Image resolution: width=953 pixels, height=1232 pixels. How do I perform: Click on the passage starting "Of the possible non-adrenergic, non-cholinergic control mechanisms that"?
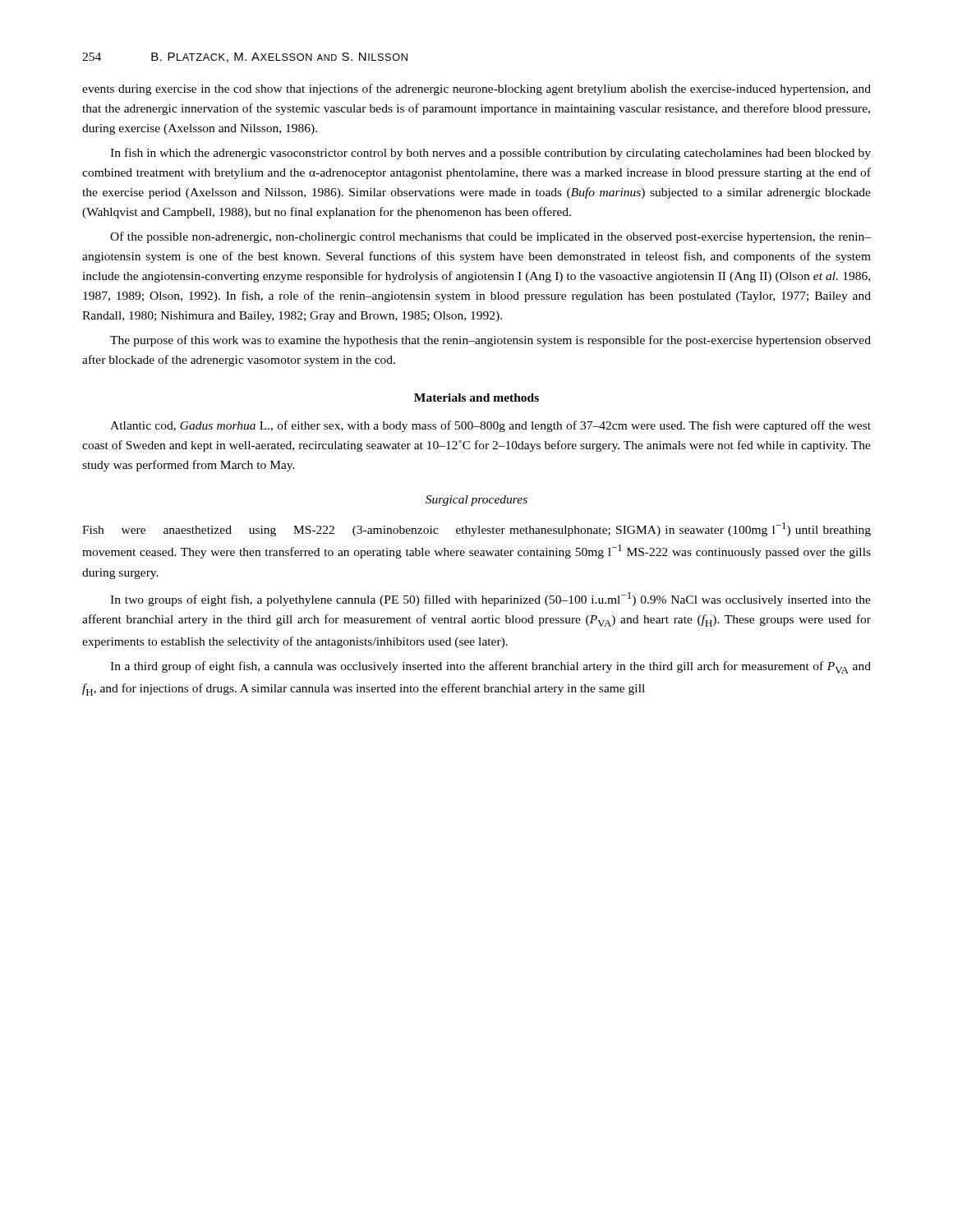pos(476,276)
